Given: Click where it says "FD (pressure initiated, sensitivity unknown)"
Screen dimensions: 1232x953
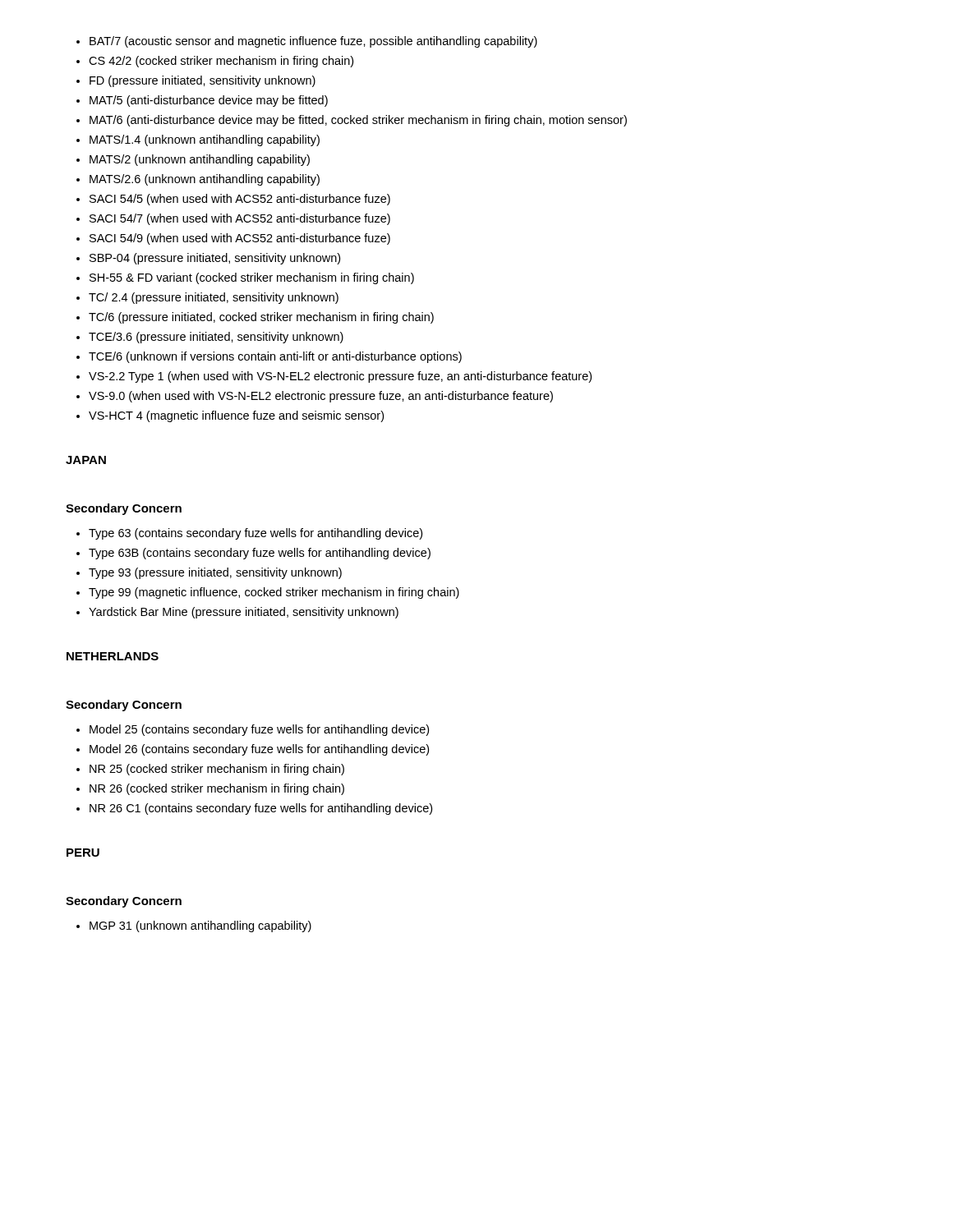Looking at the screenshot, I should pyautogui.click(x=203, y=81).
